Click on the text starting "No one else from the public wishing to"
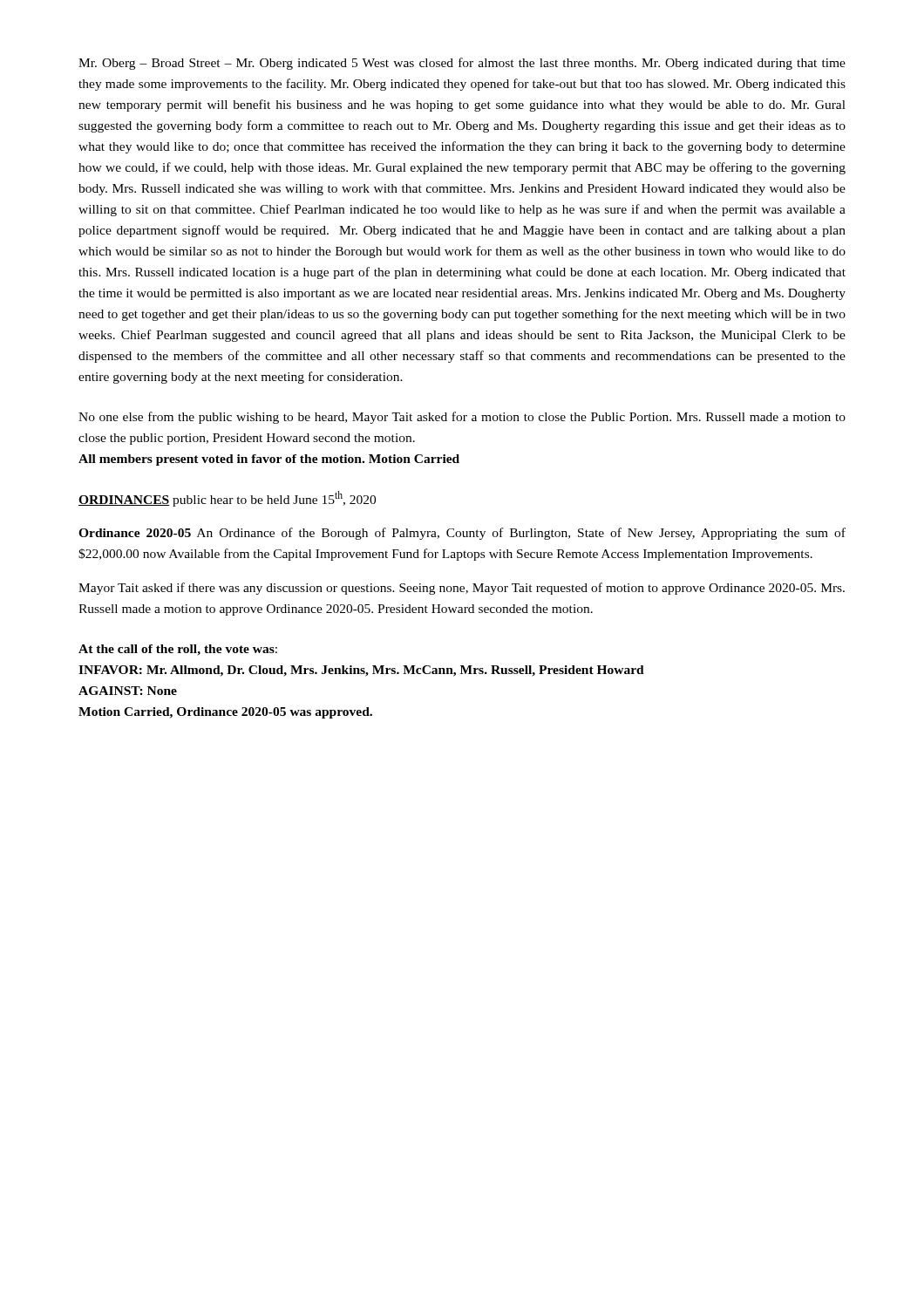This screenshot has height=1308, width=924. pyautogui.click(x=462, y=418)
